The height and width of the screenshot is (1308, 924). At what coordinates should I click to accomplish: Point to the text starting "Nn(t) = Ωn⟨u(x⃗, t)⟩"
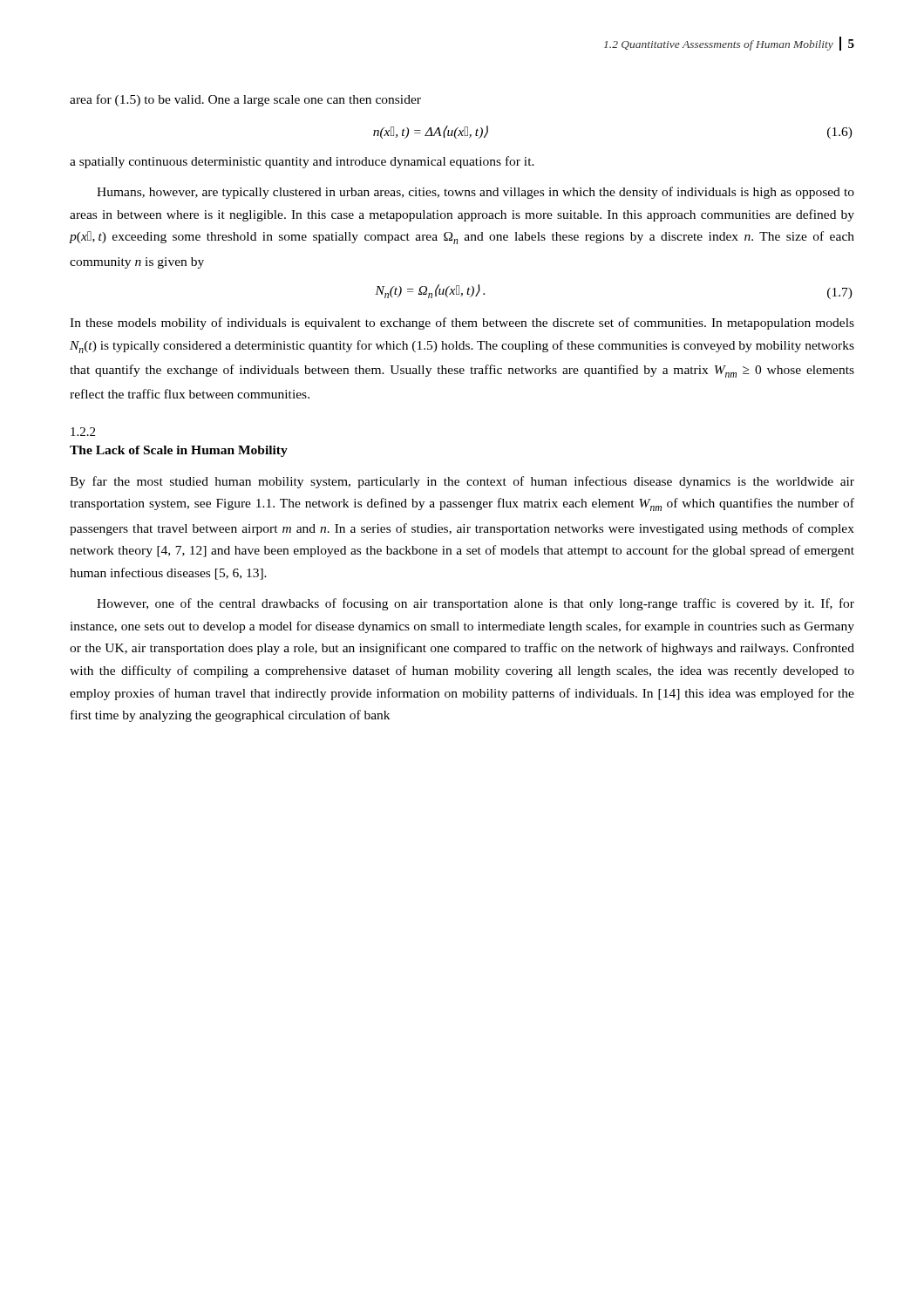(462, 292)
